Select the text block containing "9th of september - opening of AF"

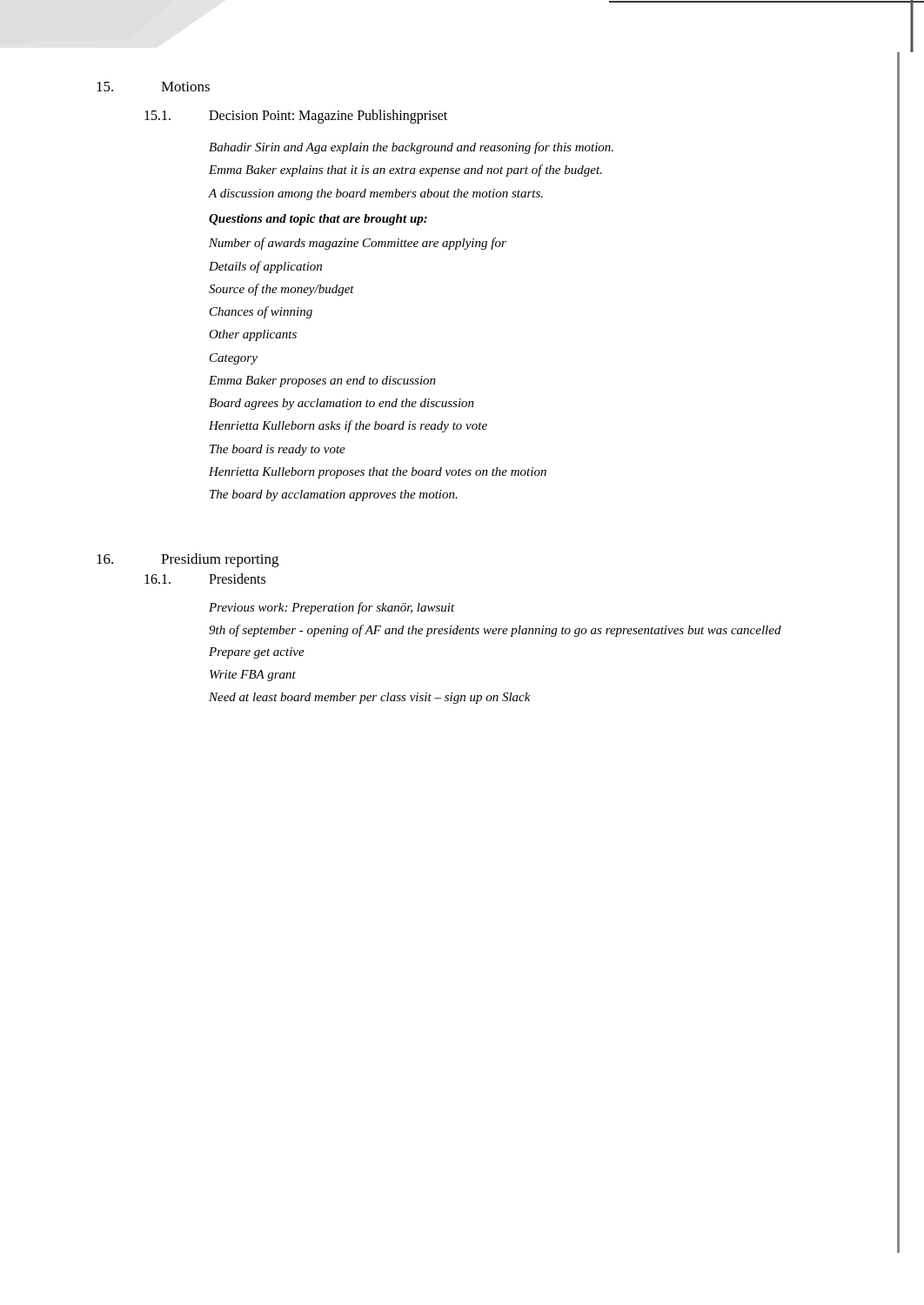click(540, 629)
